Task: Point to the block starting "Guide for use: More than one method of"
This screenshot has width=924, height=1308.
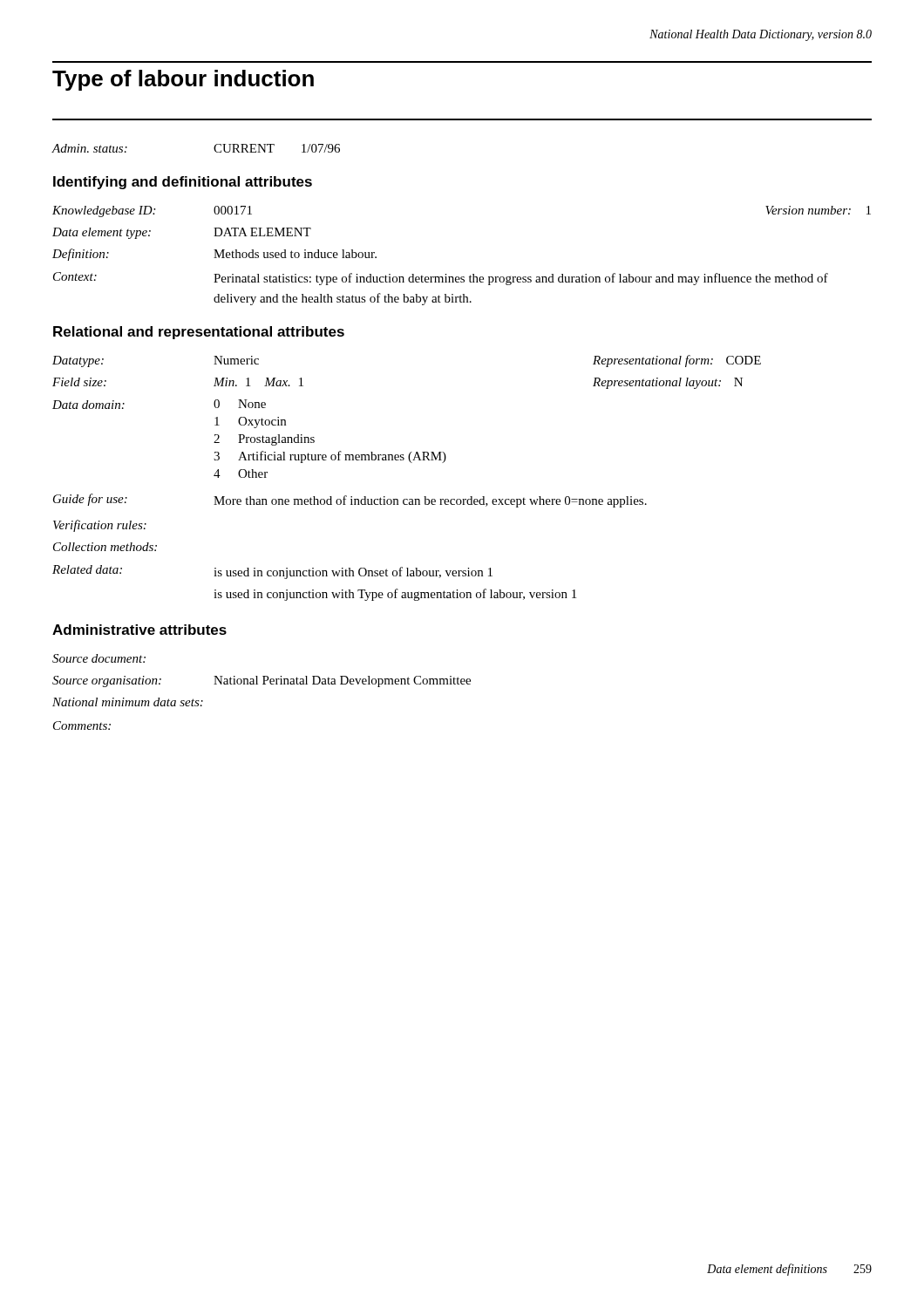Action: [462, 501]
